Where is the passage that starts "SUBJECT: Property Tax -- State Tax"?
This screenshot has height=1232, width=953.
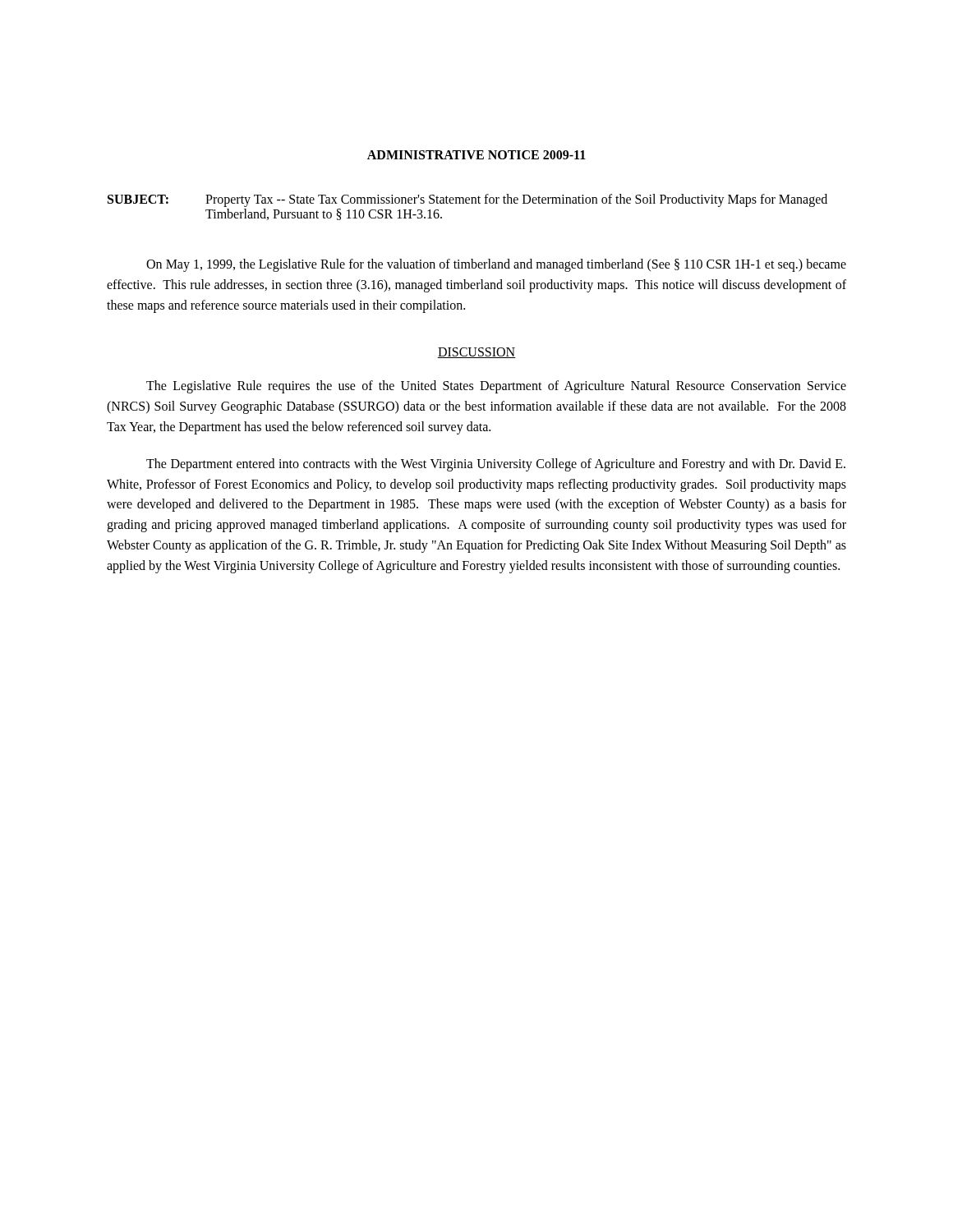[x=476, y=207]
